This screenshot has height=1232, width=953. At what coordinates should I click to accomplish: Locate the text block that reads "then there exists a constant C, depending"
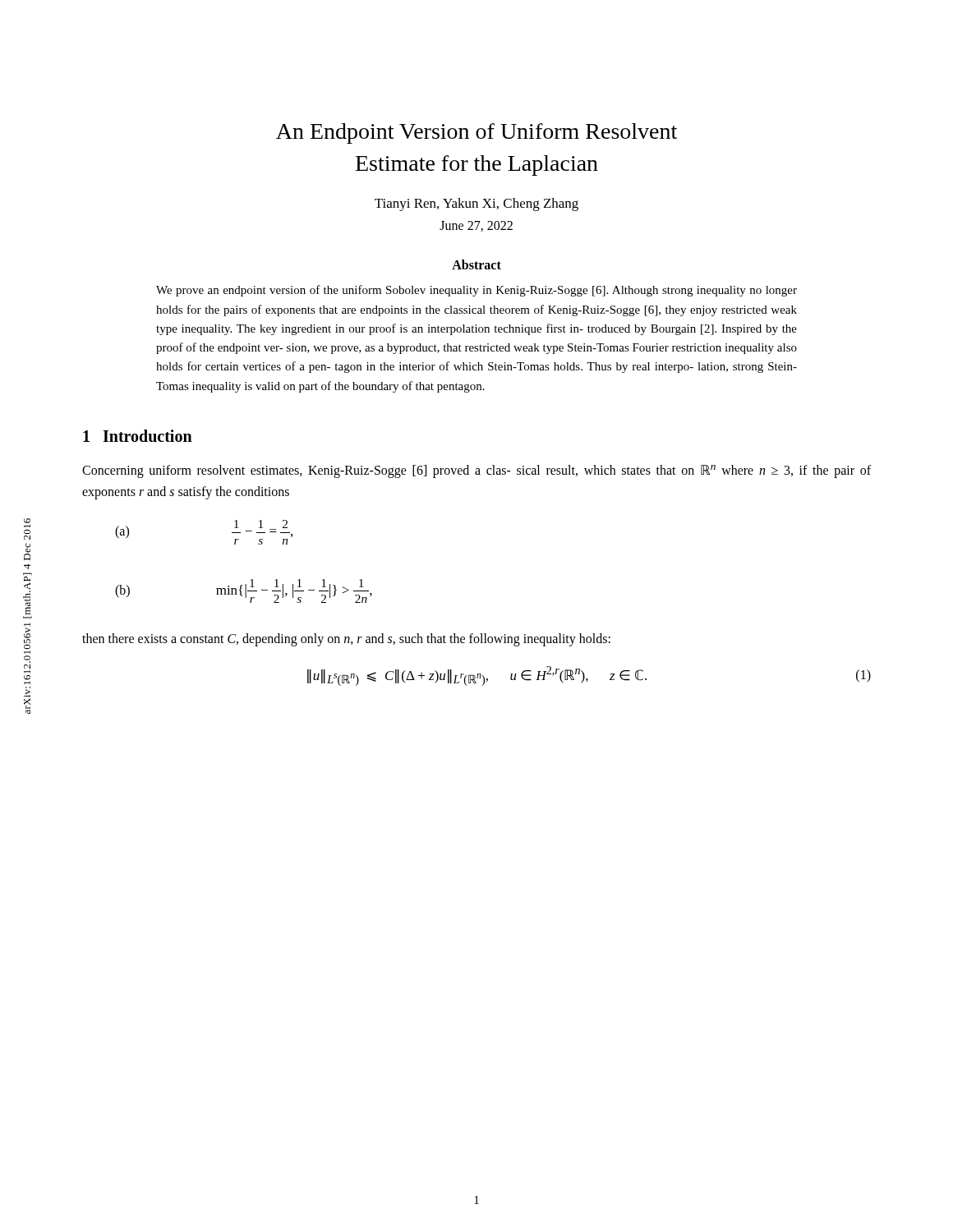[x=347, y=638]
